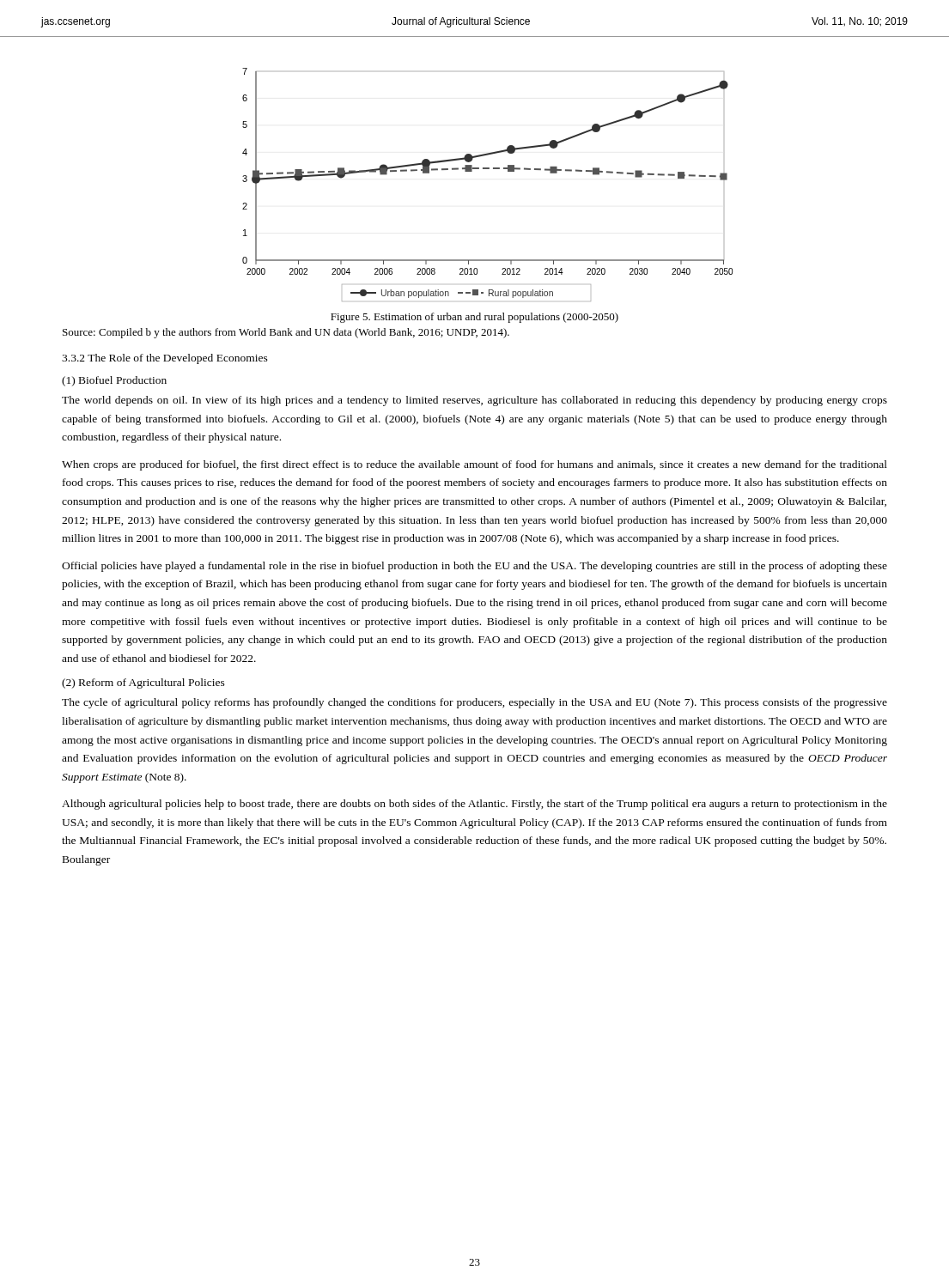Viewport: 949px width, 1288px height.
Task: Point to the region starting "When crops are produced for biofuel, the first"
Action: click(474, 501)
